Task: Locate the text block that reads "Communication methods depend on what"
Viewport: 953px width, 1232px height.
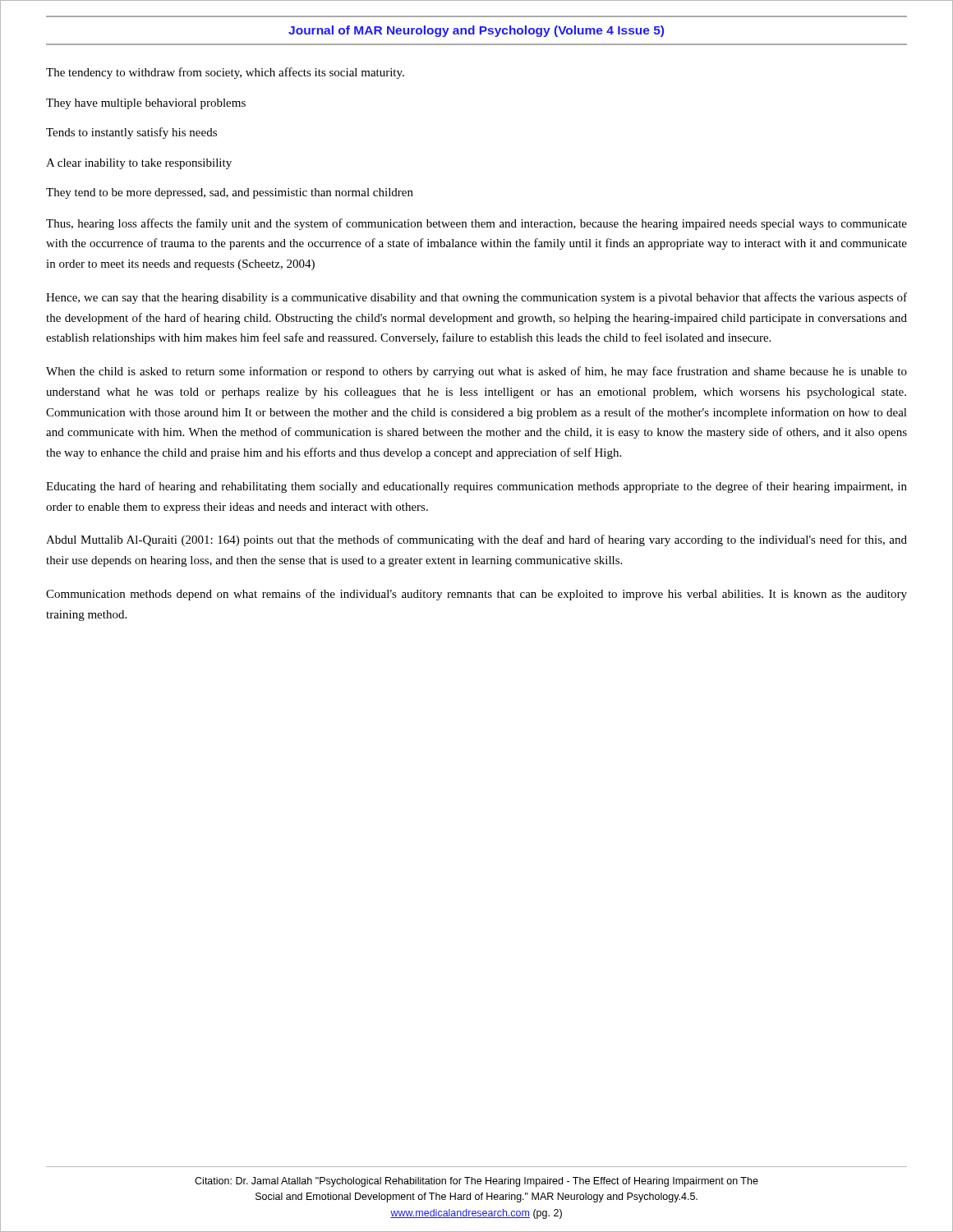Action: coord(476,604)
